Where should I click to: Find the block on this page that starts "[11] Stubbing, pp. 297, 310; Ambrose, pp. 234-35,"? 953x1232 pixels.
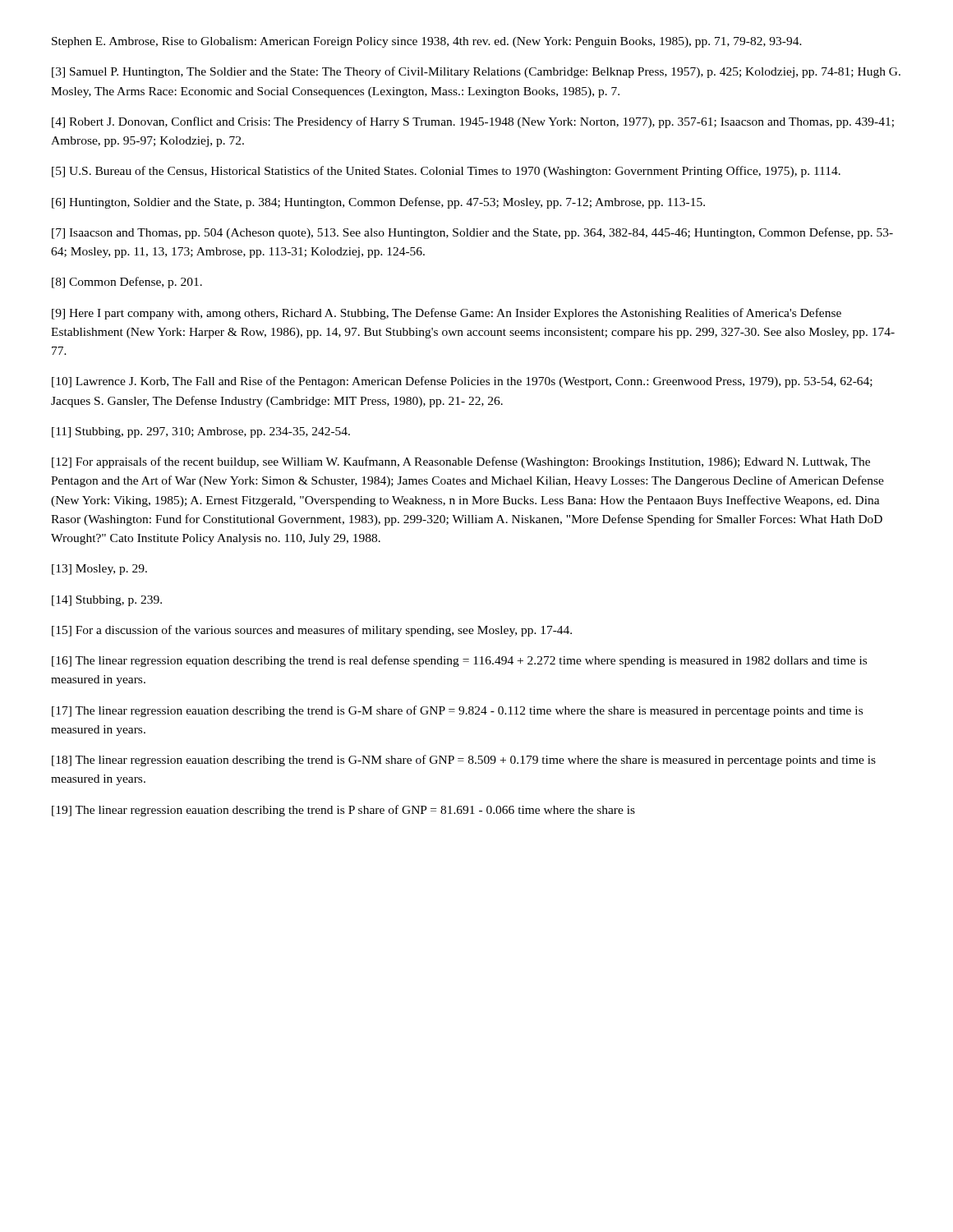pos(201,431)
